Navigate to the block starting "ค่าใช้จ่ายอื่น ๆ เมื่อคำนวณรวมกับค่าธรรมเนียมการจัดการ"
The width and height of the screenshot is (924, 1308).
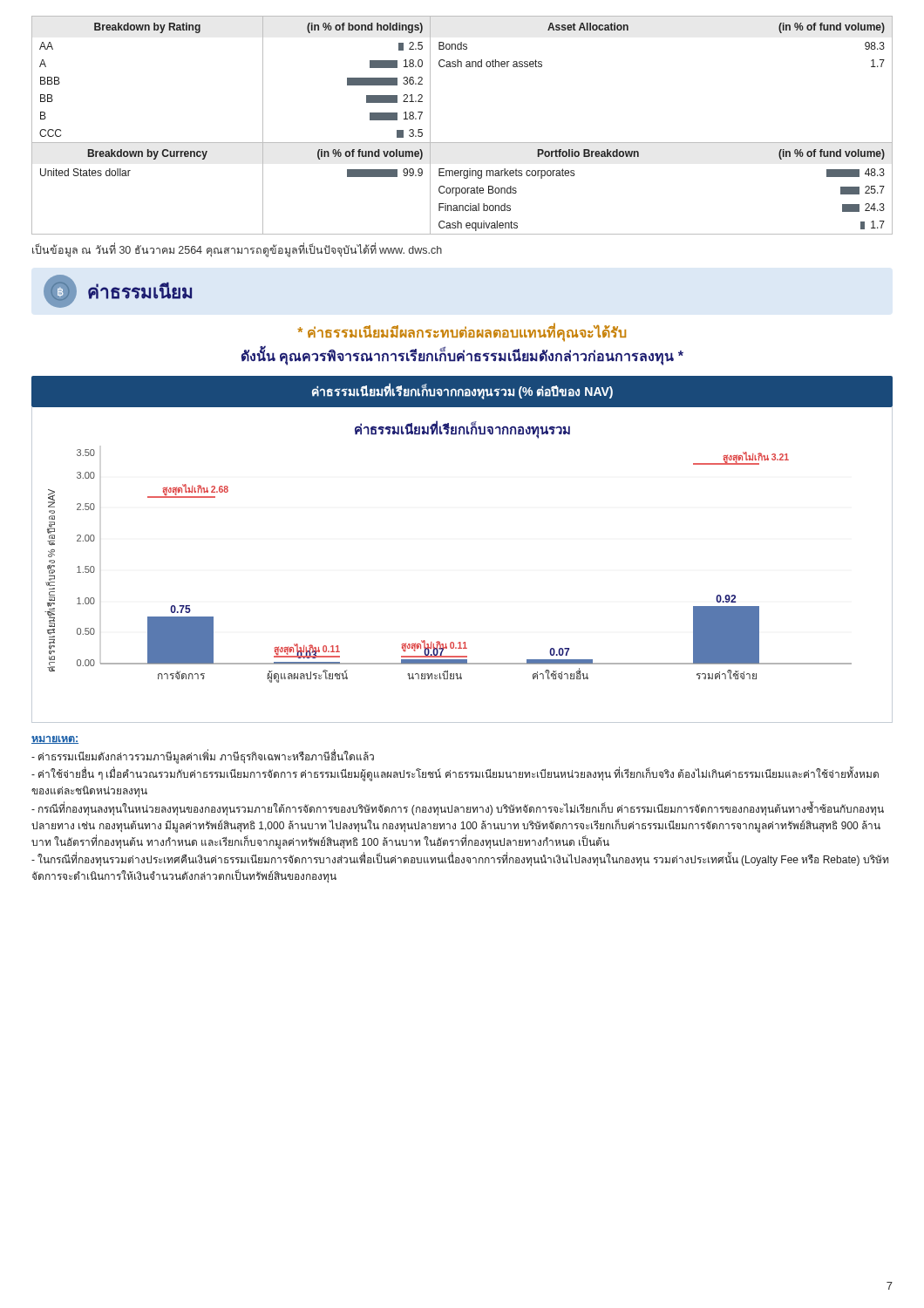(456, 783)
